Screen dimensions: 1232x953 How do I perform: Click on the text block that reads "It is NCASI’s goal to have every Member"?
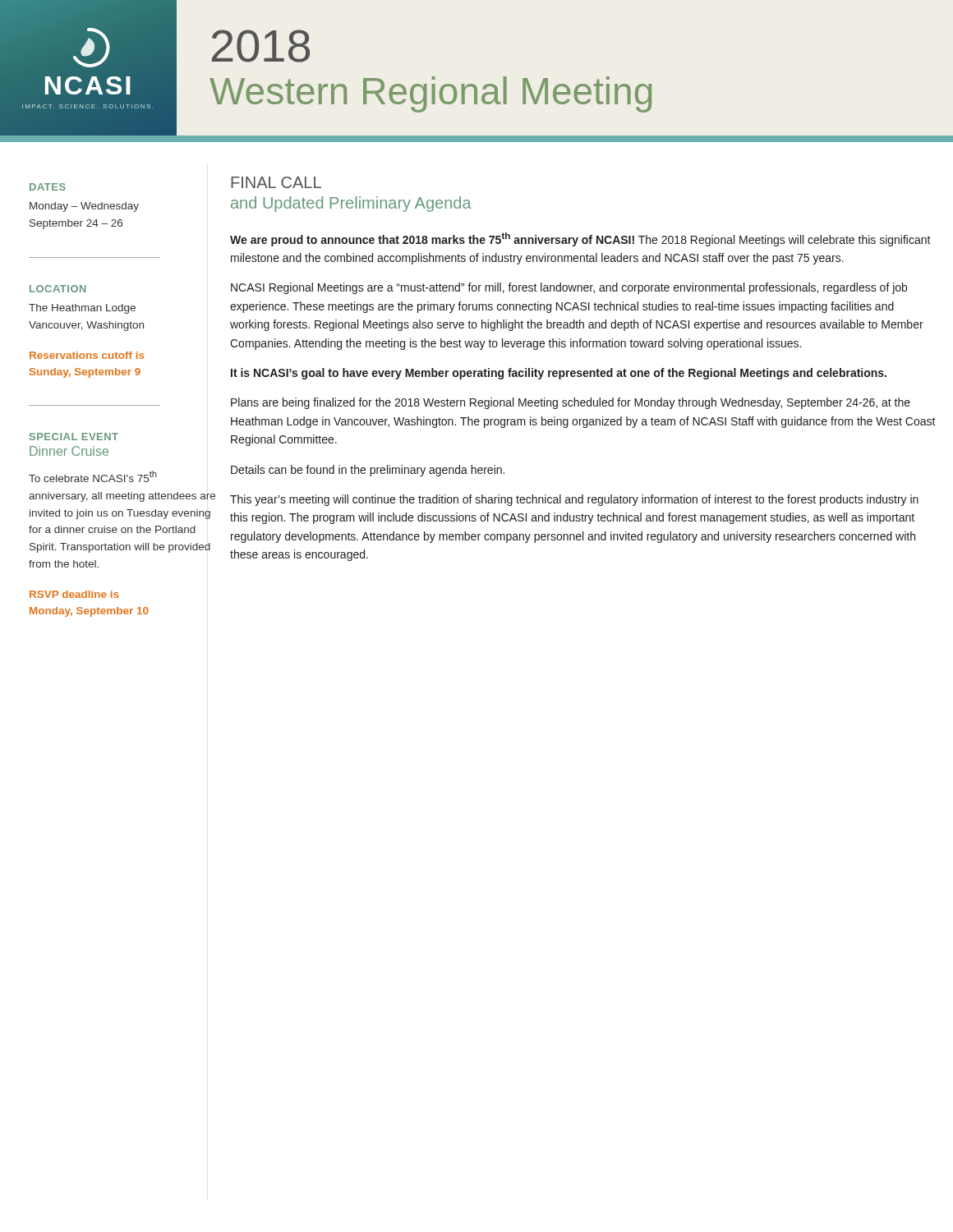(559, 373)
